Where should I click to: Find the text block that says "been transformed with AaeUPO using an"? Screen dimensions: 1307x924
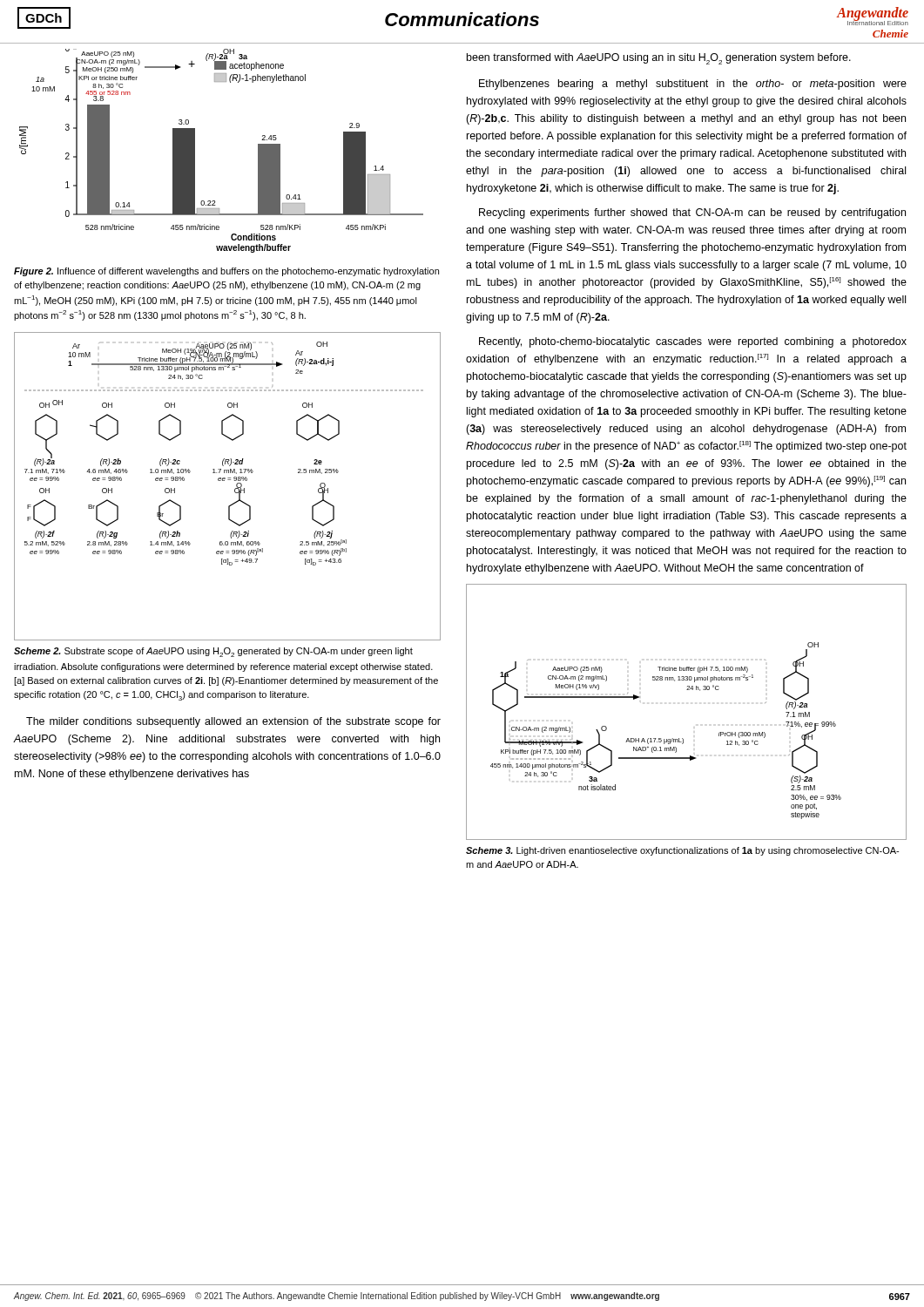click(686, 313)
